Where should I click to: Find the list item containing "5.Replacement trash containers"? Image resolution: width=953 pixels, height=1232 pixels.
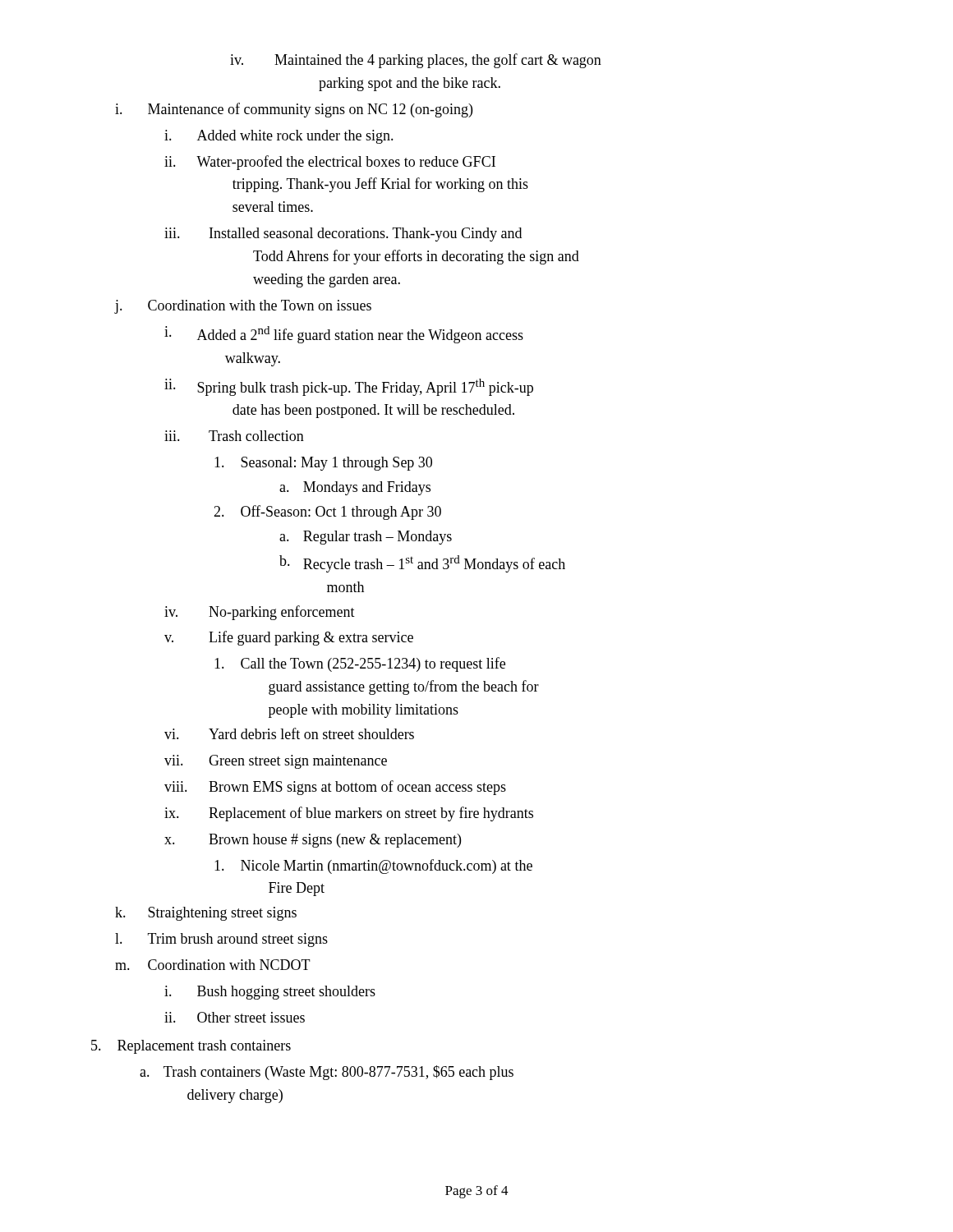coord(191,1046)
